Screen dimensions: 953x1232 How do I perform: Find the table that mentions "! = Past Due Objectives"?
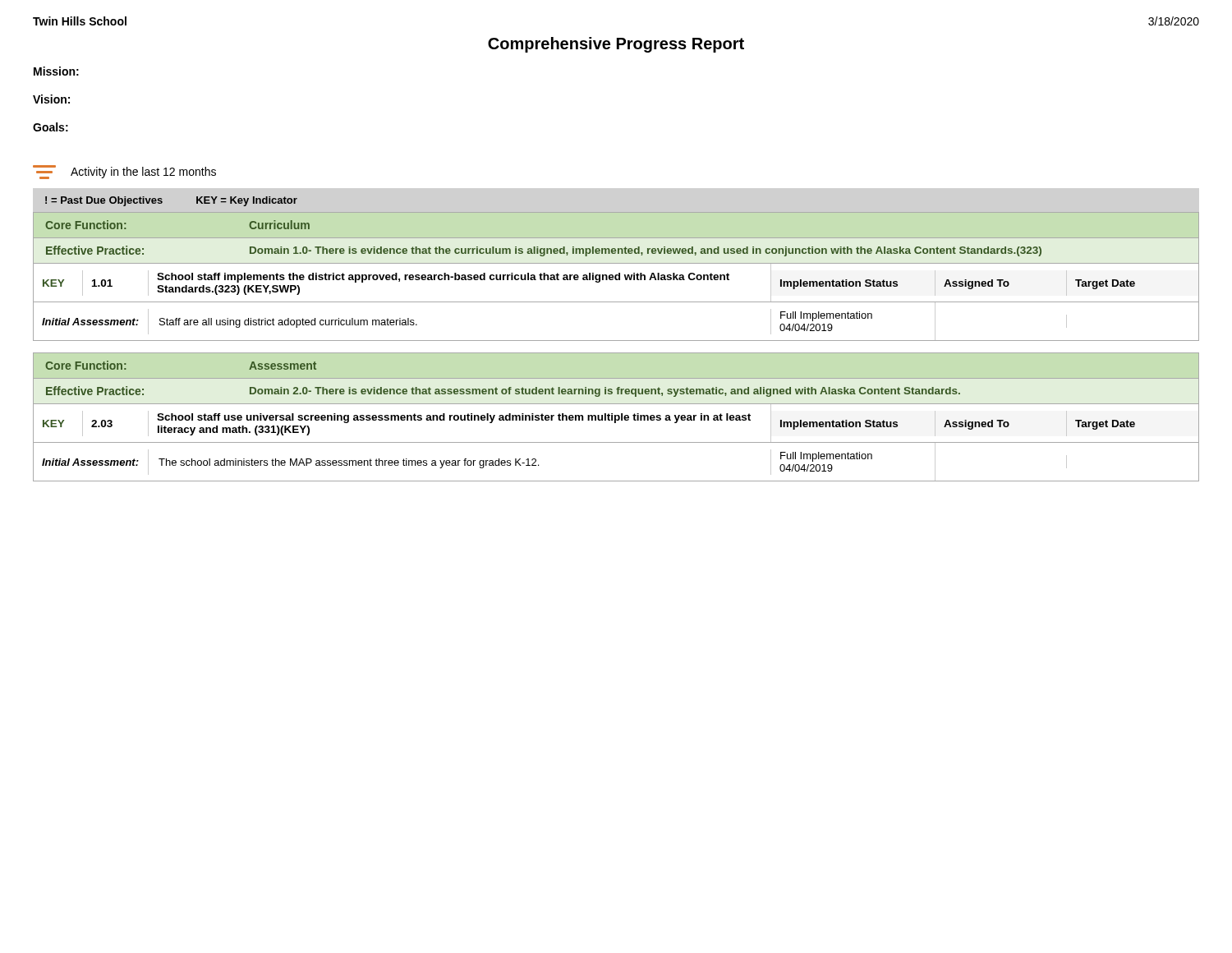click(x=616, y=200)
